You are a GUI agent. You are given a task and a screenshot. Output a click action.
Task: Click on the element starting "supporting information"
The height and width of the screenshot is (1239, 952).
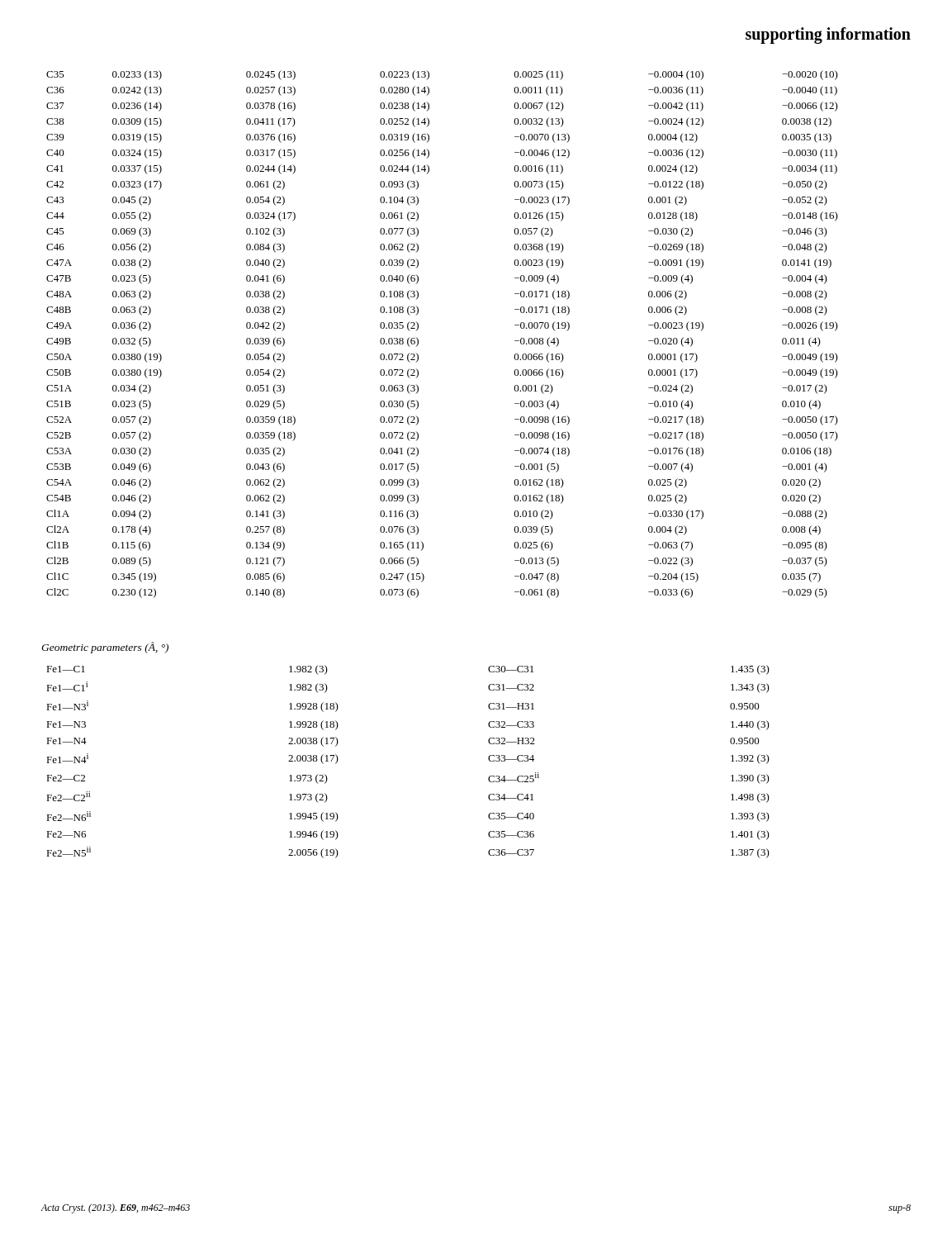828,34
